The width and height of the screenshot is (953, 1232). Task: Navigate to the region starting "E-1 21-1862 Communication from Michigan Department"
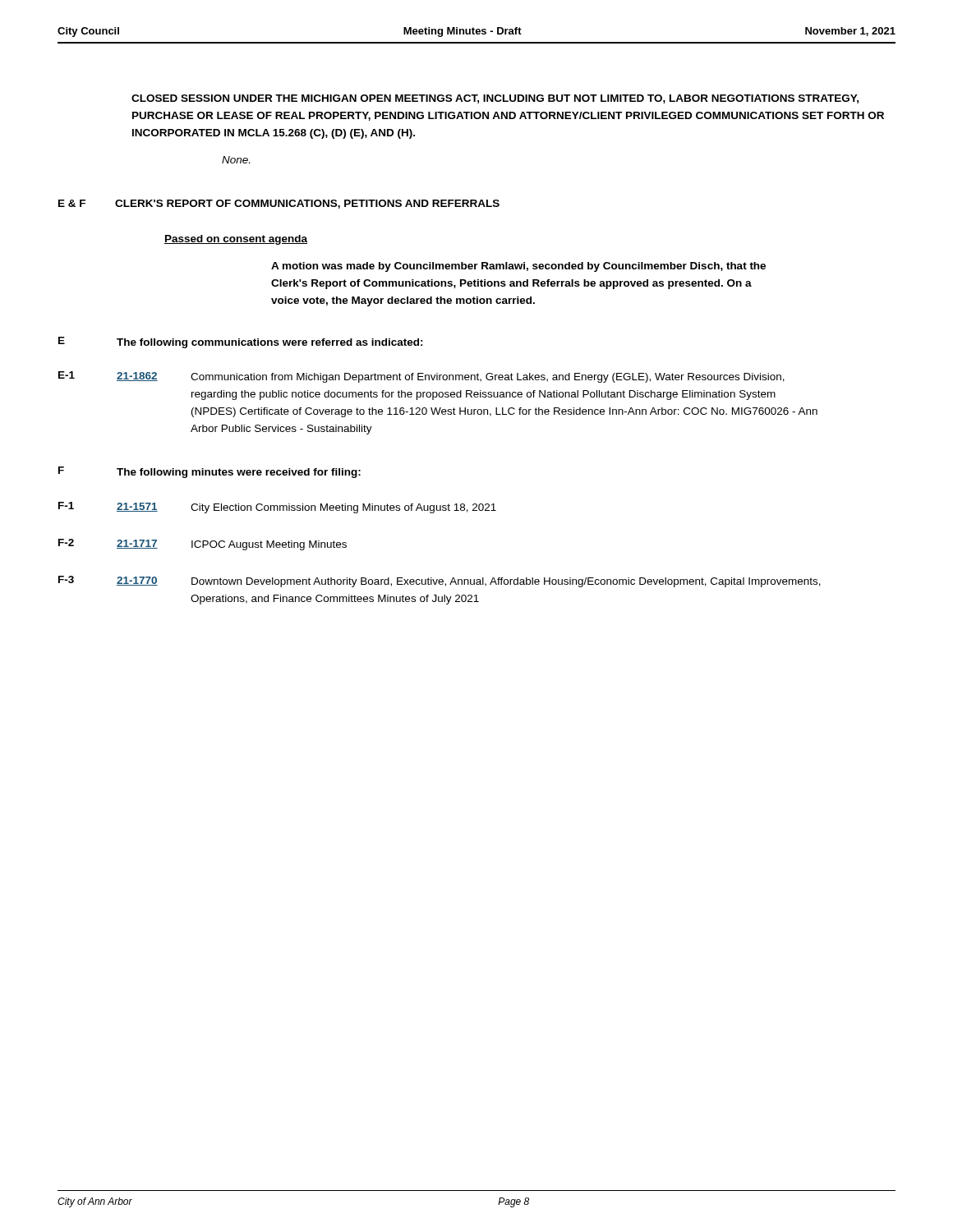440,403
